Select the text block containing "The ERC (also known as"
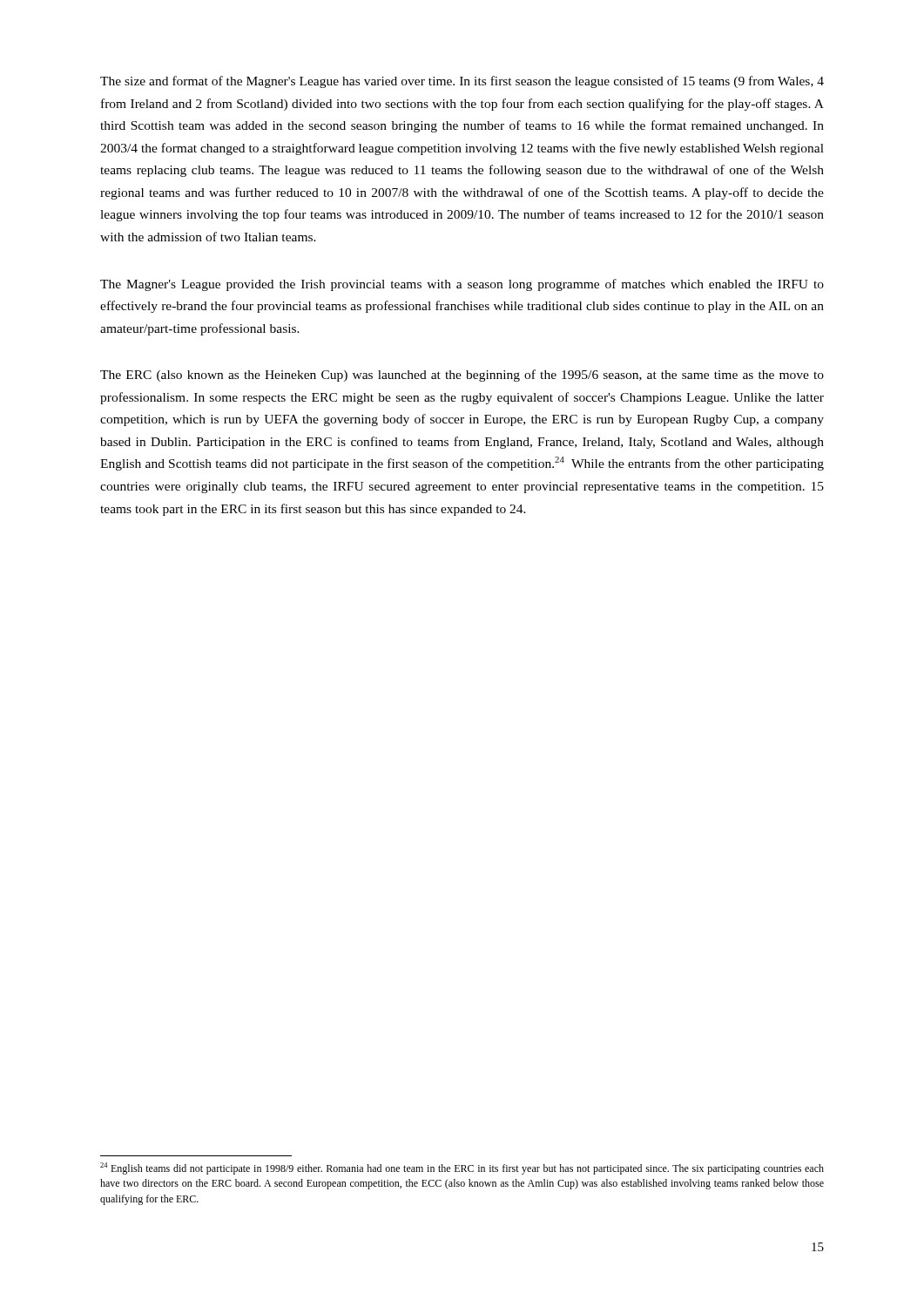This screenshot has width=924, height=1307. [462, 441]
